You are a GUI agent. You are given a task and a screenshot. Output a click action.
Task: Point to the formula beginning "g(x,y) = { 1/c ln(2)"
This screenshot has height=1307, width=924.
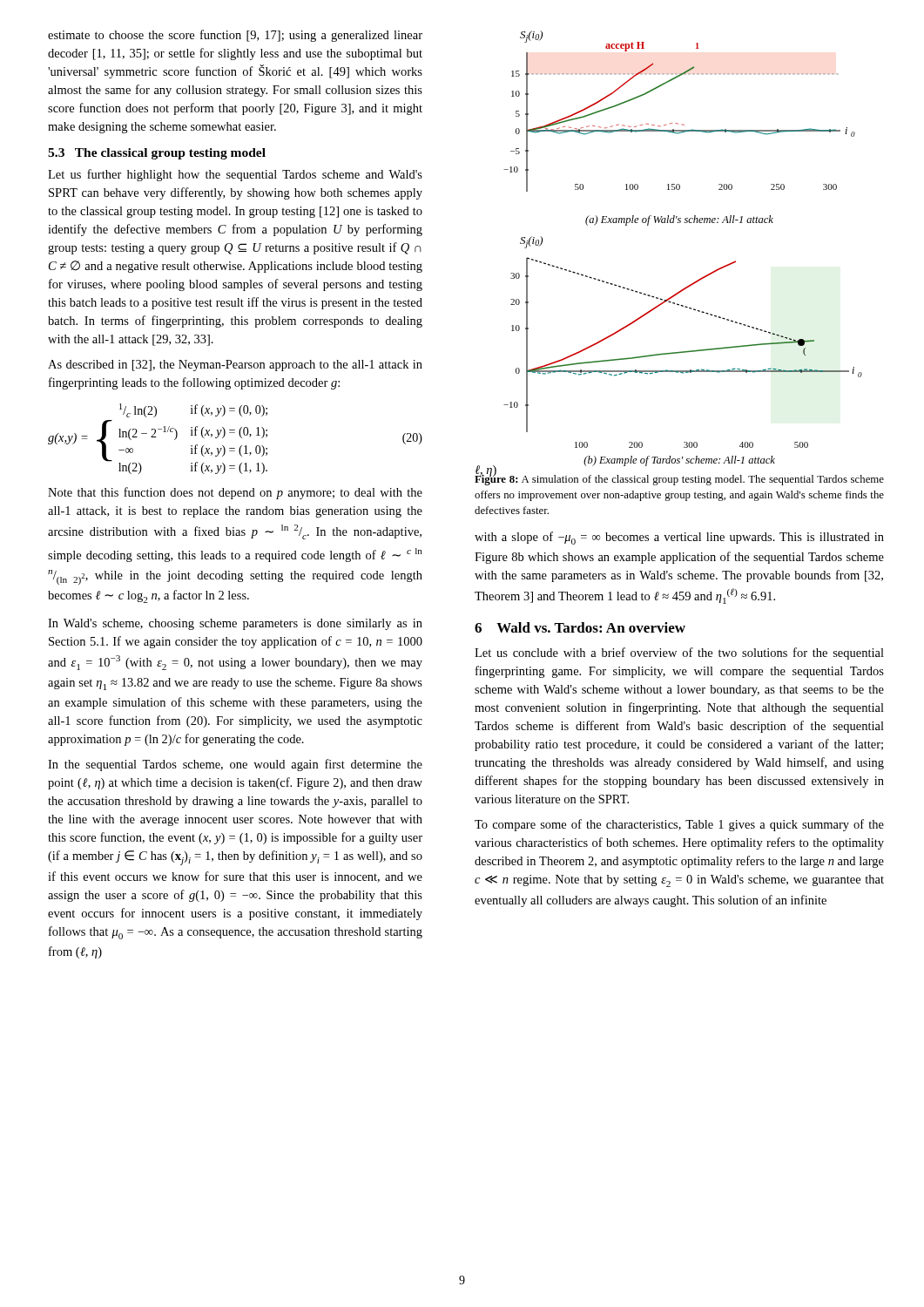click(235, 438)
